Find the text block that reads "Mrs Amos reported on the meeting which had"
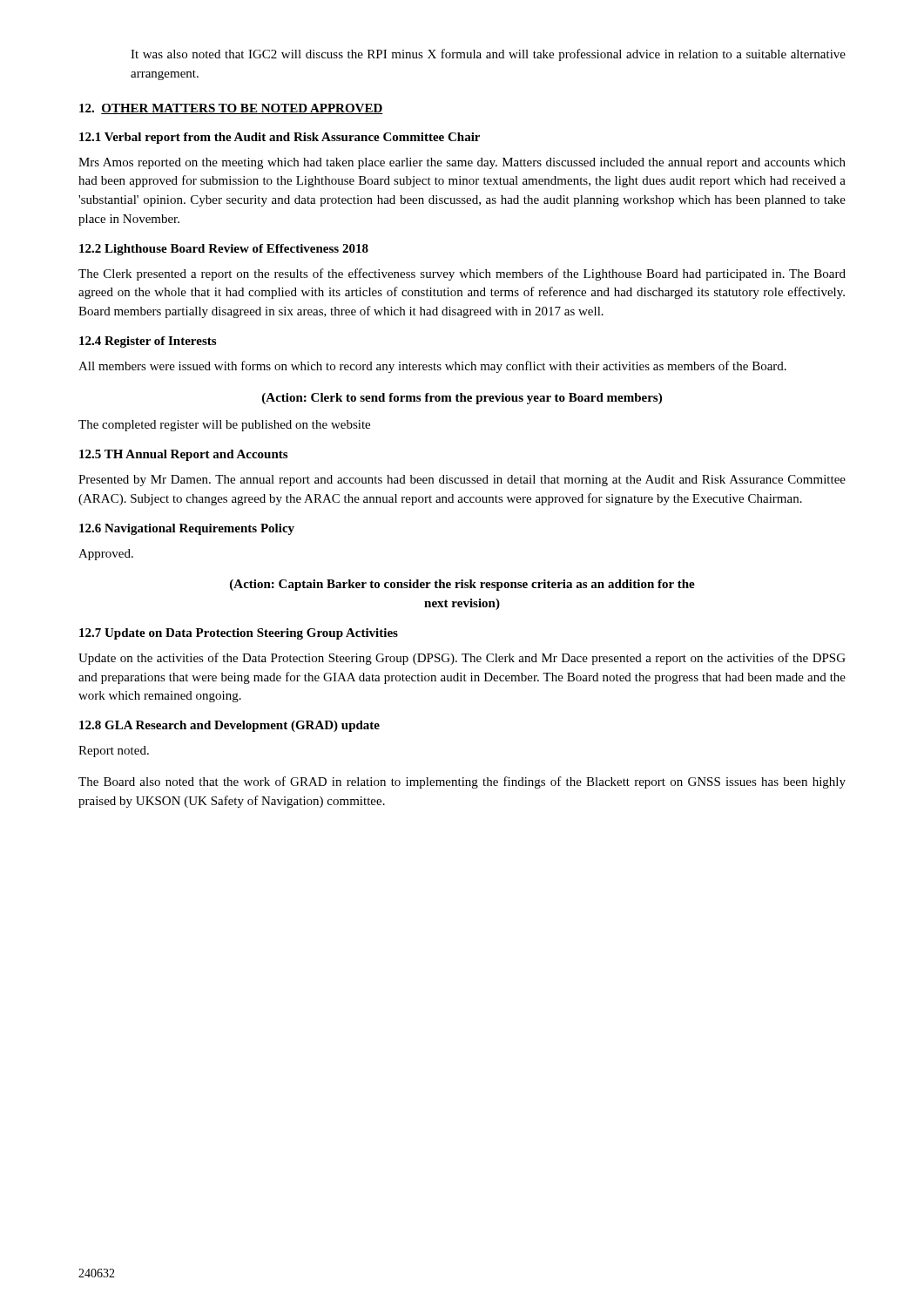Viewport: 924px width, 1307px height. [x=462, y=190]
